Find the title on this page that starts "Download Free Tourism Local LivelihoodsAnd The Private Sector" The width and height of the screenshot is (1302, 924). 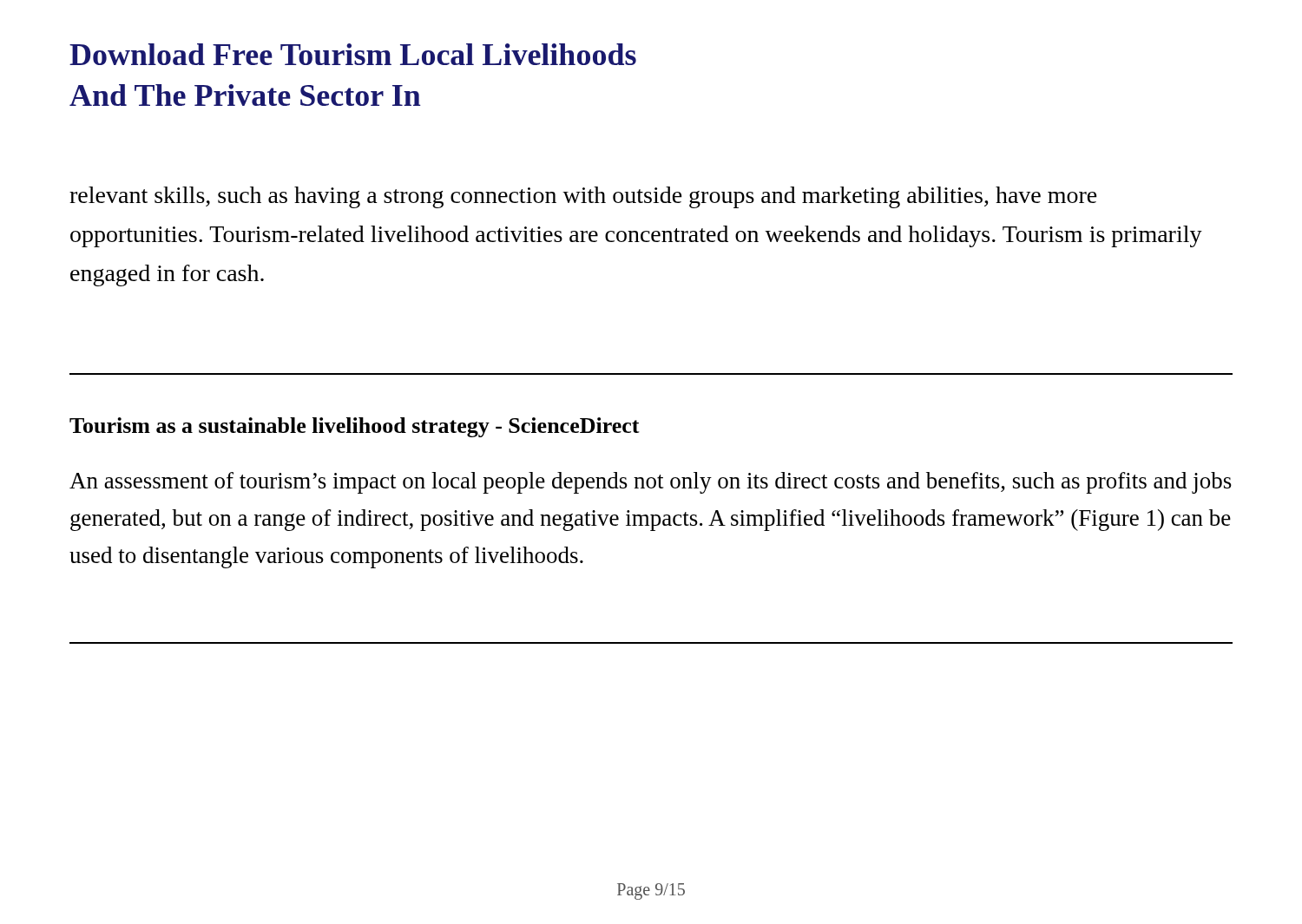pyautogui.click(x=353, y=54)
